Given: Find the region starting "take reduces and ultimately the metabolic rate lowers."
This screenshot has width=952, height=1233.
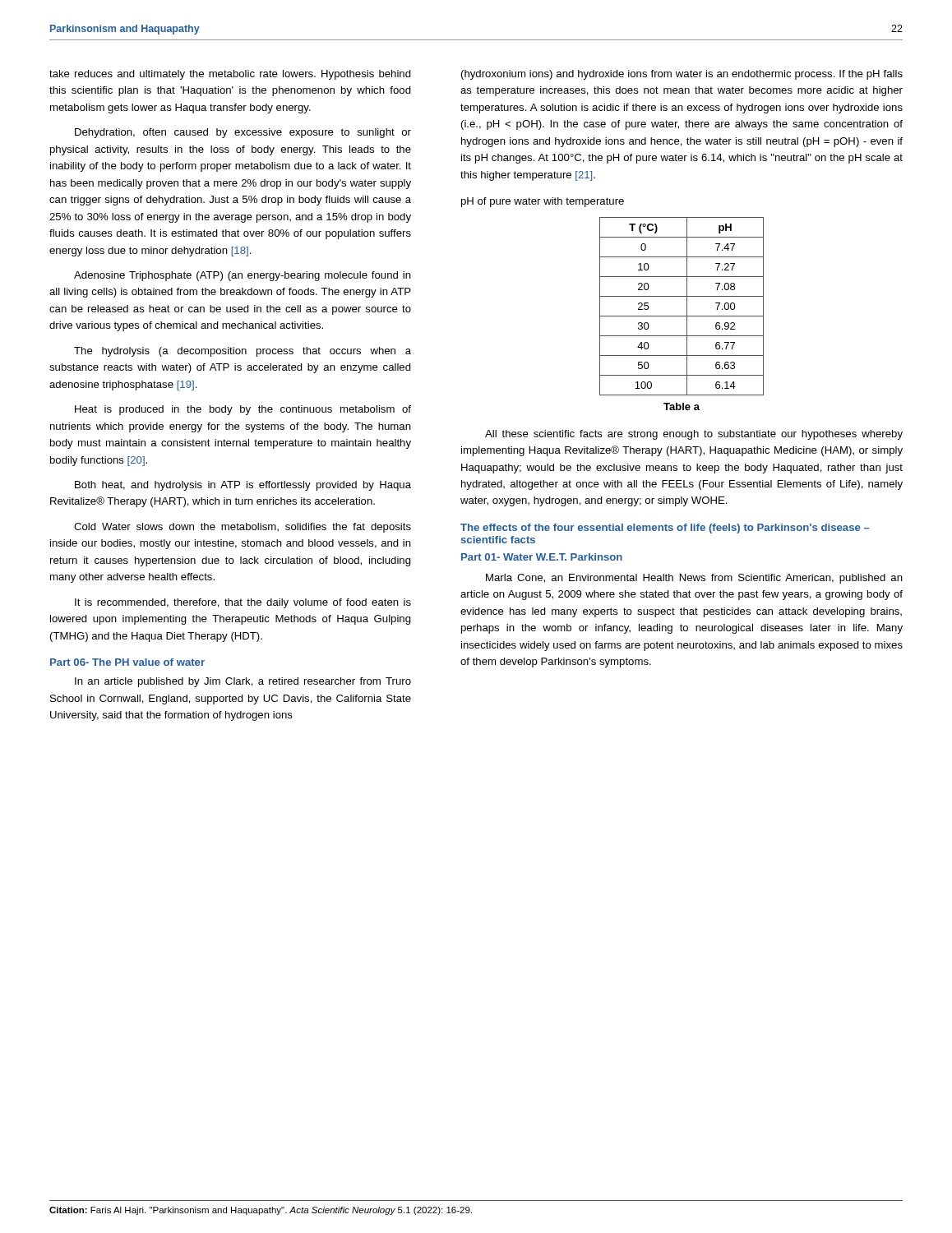Looking at the screenshot, I should [x=230, y=90].
